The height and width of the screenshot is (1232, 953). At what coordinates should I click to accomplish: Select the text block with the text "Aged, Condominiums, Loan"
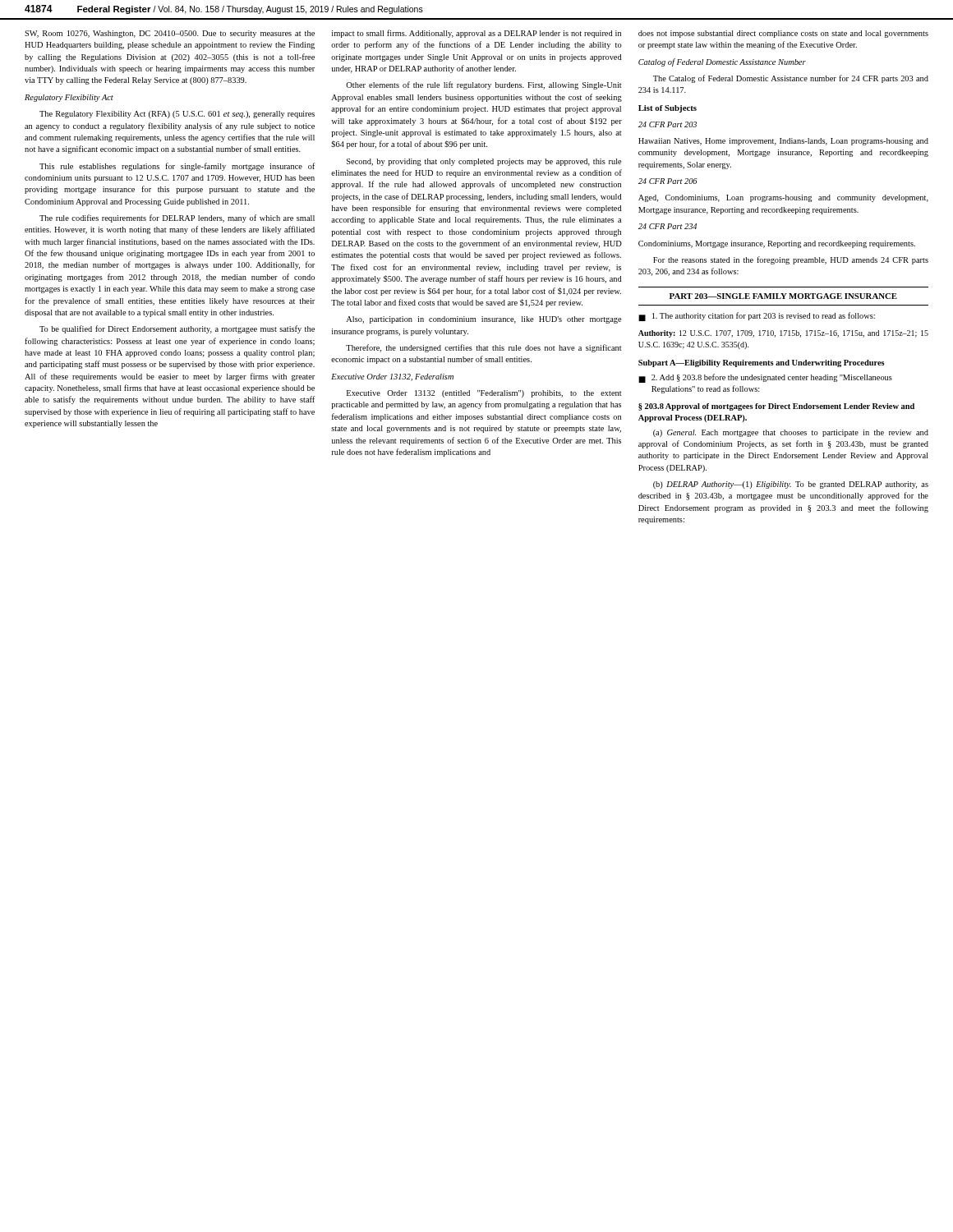tap(783, 204)
